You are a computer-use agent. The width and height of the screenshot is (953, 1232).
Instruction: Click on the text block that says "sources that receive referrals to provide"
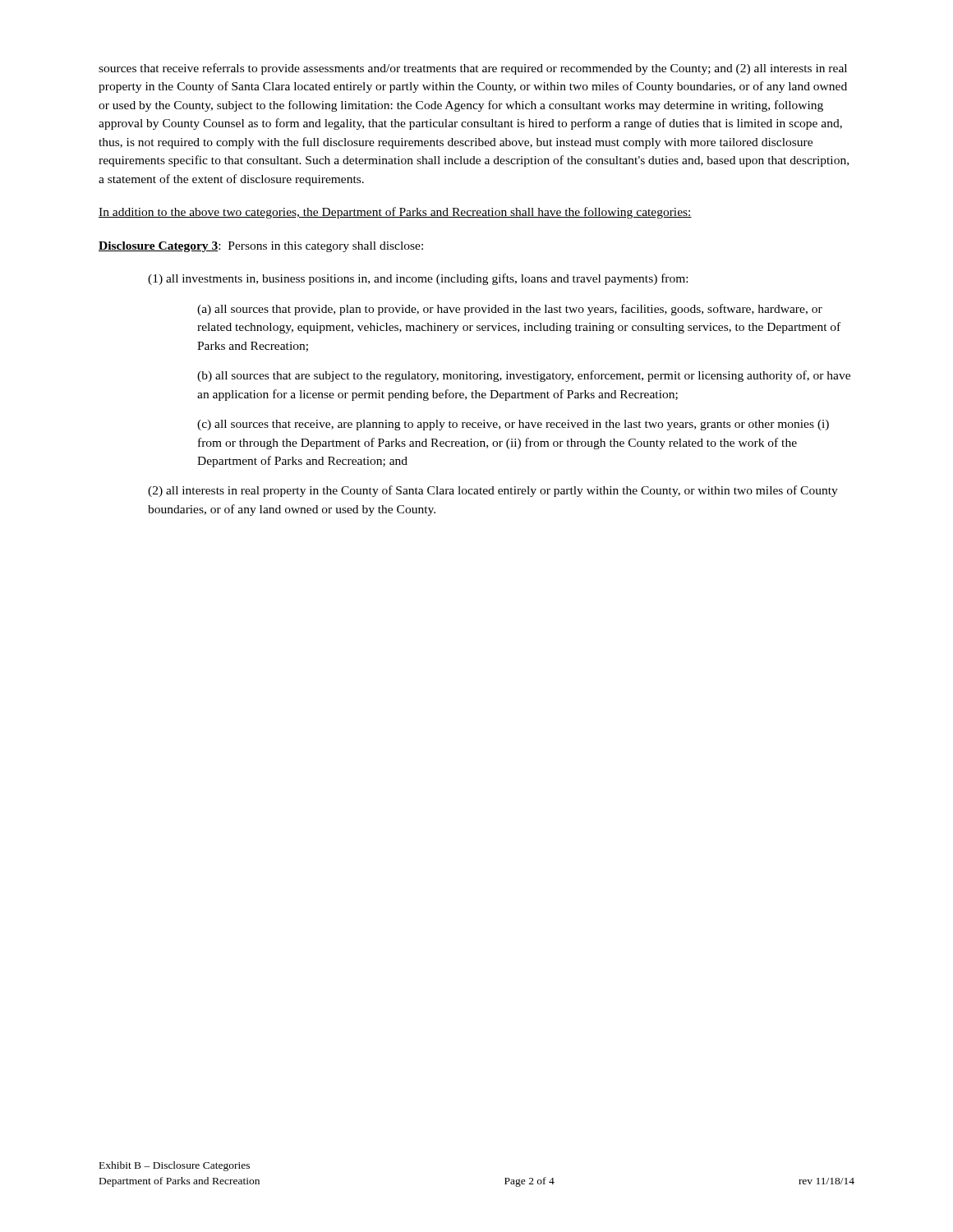[x=474, y=123]
